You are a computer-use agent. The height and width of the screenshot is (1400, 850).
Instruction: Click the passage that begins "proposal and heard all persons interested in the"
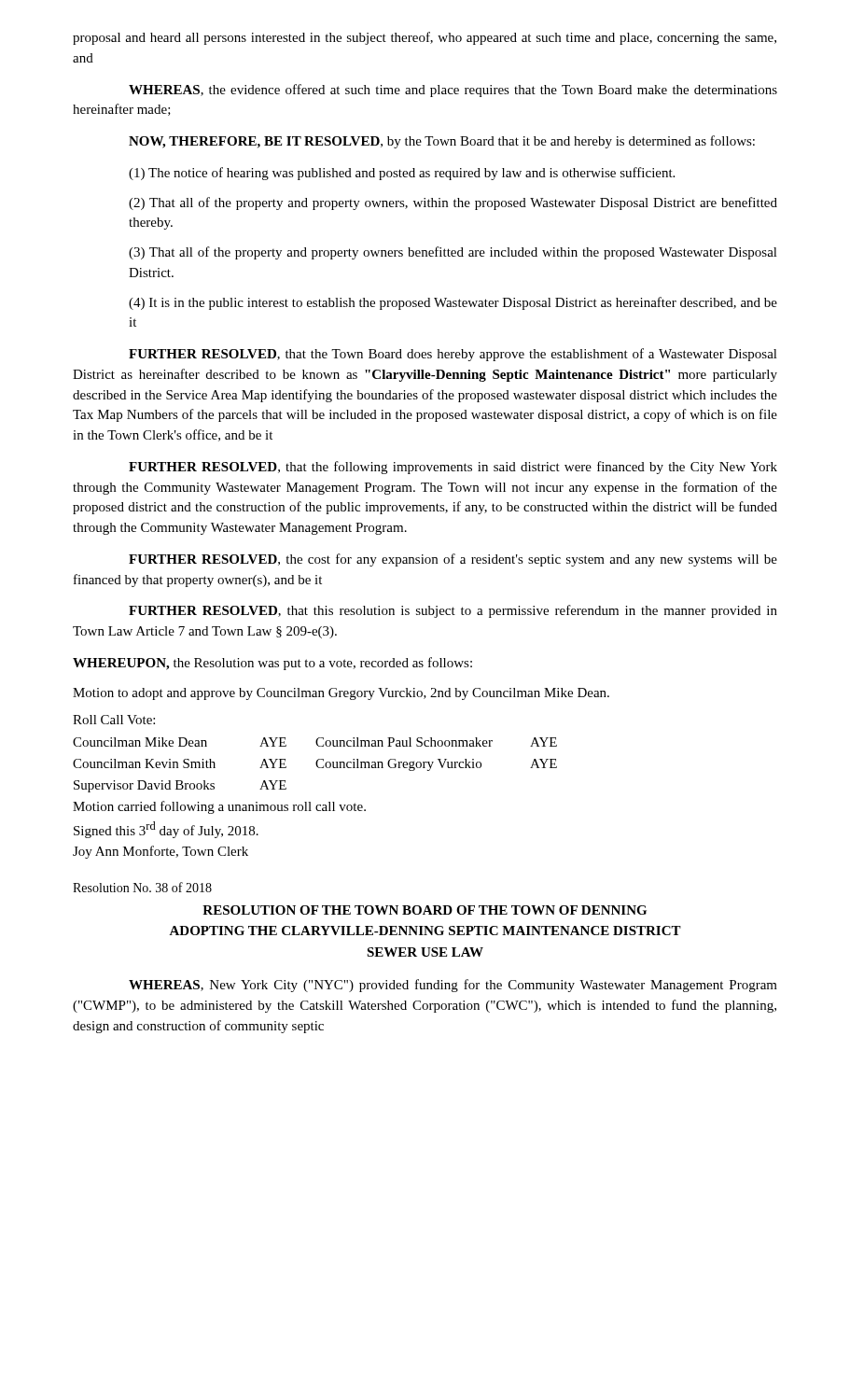coord(425,48)
